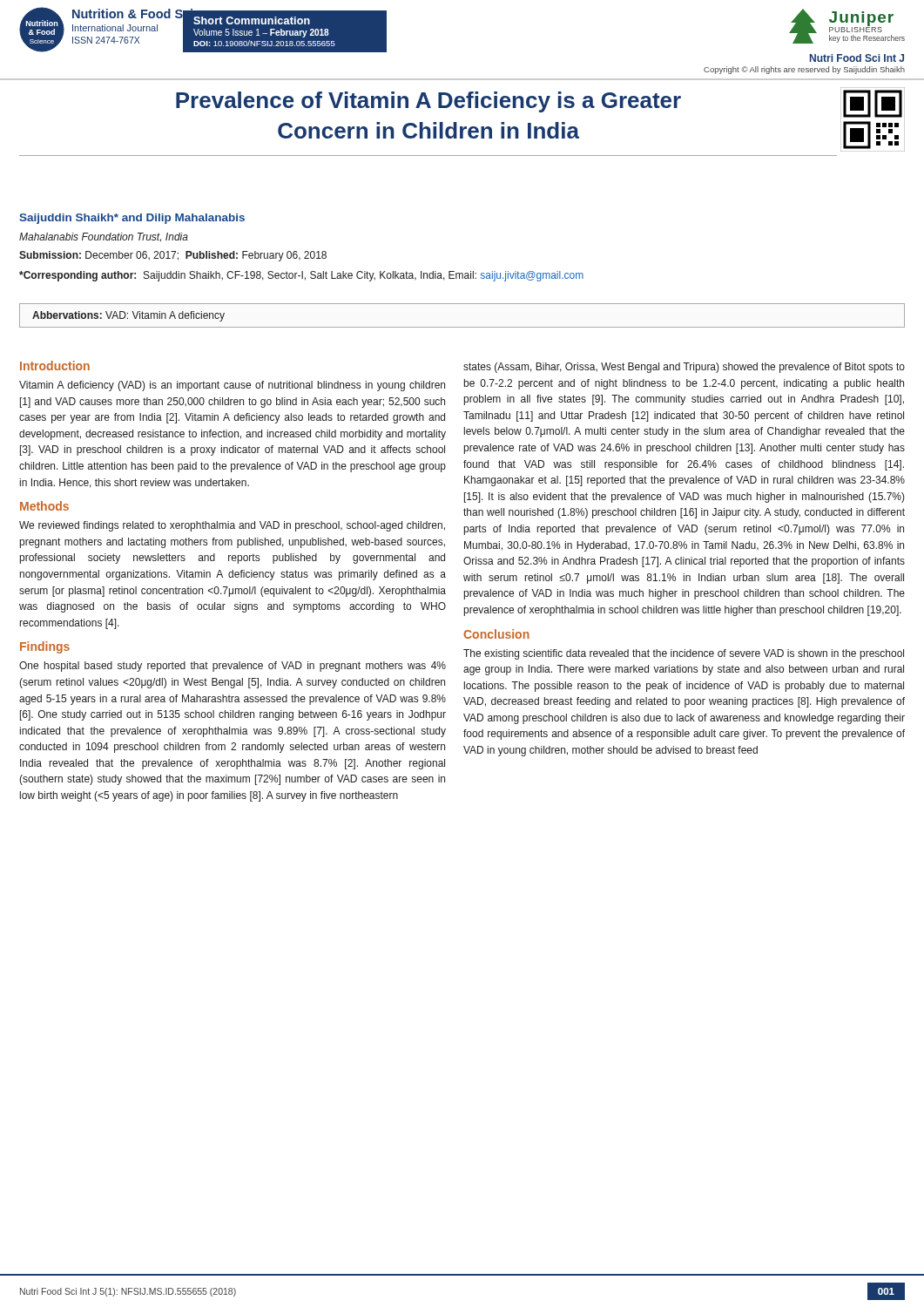
Task: Select the text block that reads "Corresponding author: Saijuddin Shaikh, CF-198, Sector-I, Salt"
Action: tap(301, 275)
